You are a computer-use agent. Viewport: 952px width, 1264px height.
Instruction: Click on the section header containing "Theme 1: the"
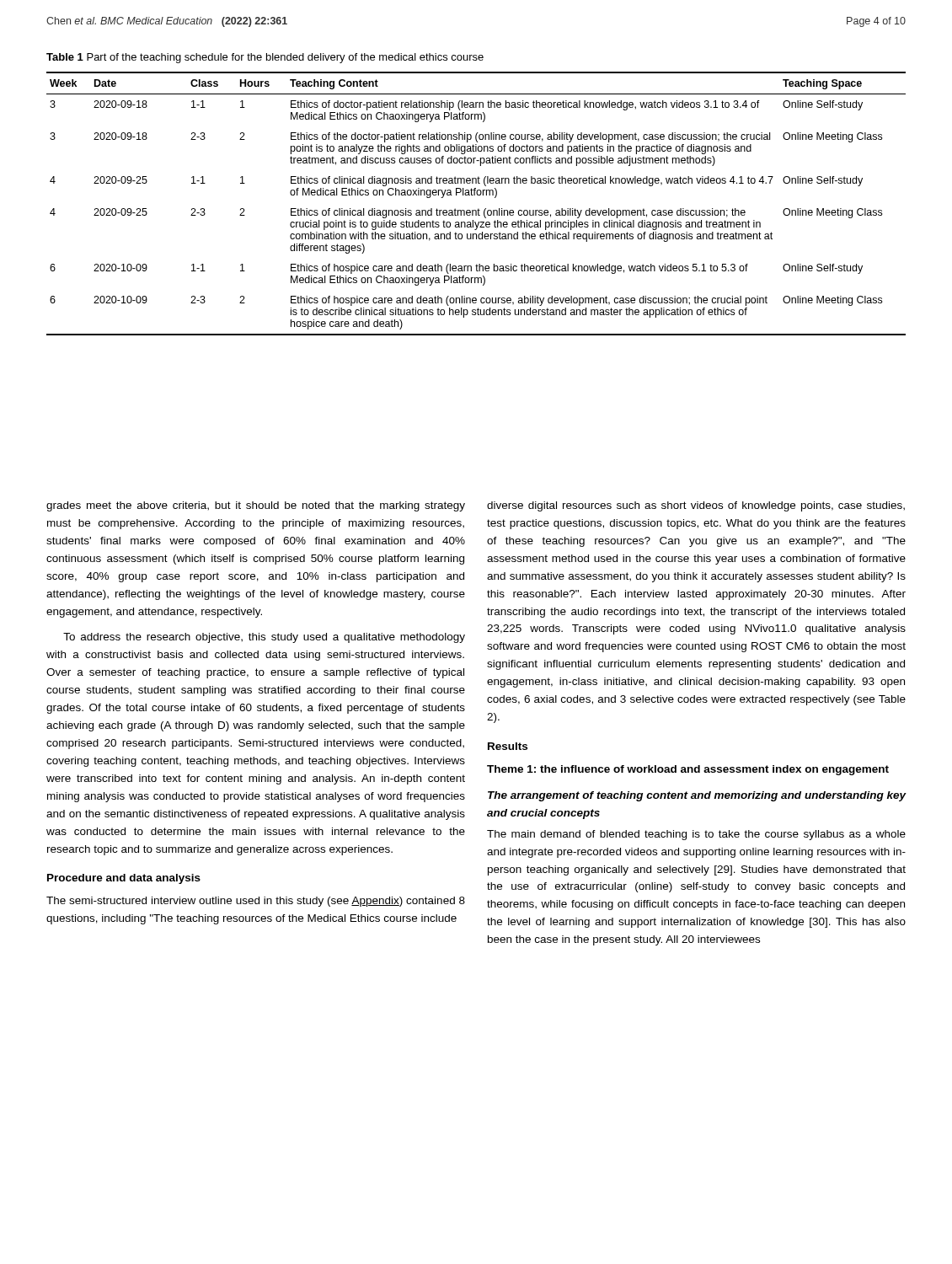coord(688,769)
